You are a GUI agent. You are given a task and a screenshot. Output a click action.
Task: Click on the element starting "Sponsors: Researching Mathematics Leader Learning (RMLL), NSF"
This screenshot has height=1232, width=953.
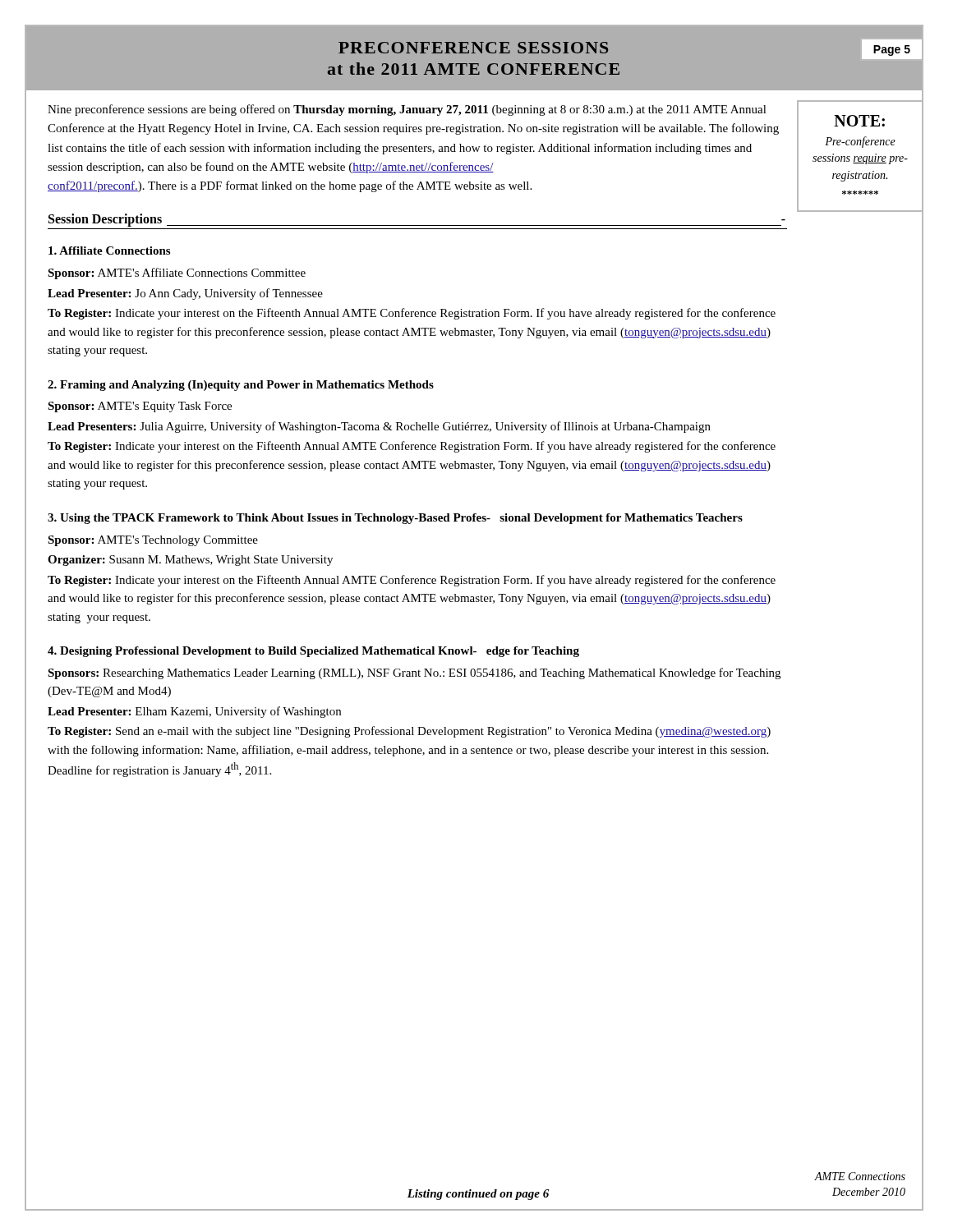(x=417, y=722)
